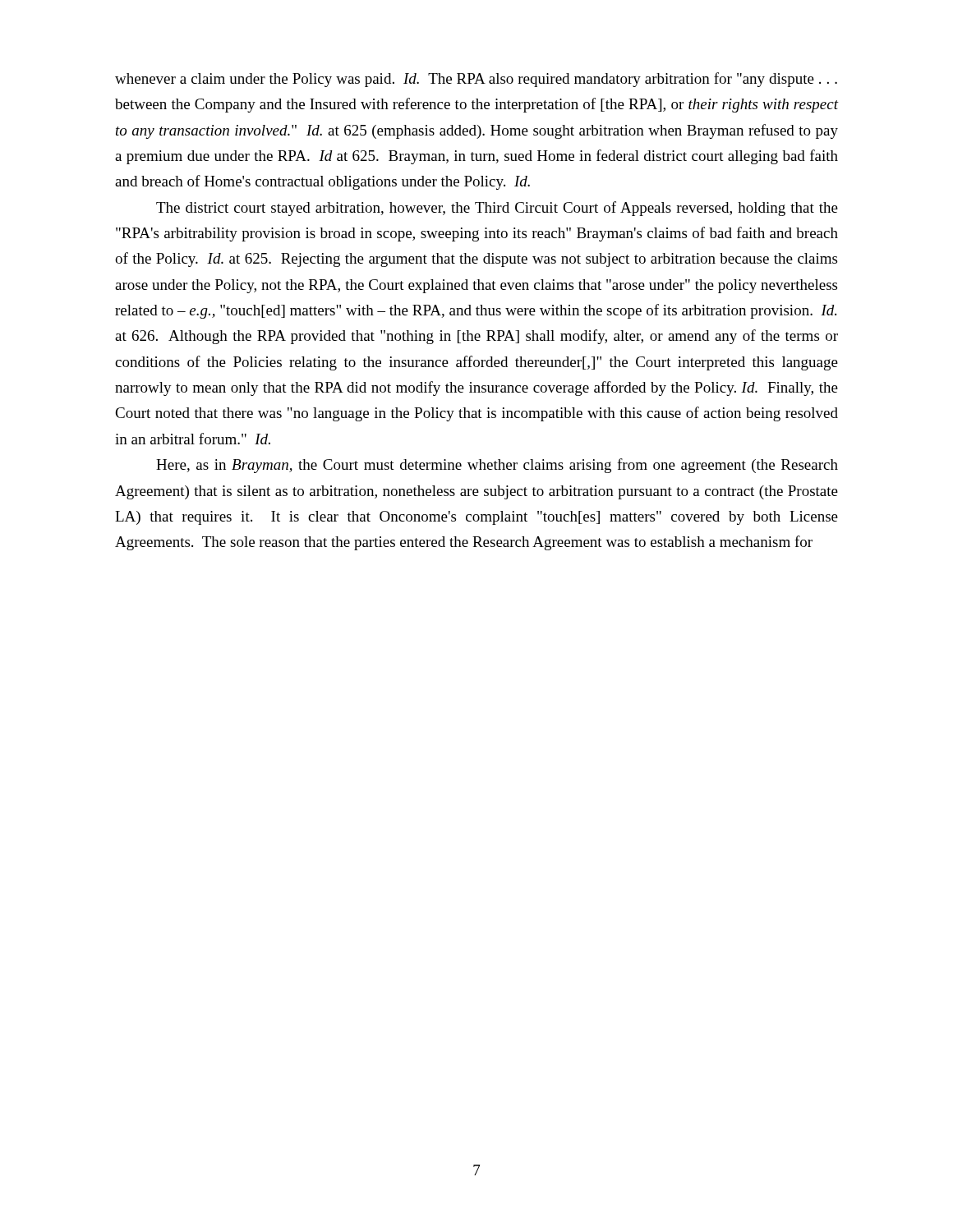This screenshot has height=1232, width=953.
Task: Select the text block starting "The district court stayed arbitration,"
Action: [476, 323]
